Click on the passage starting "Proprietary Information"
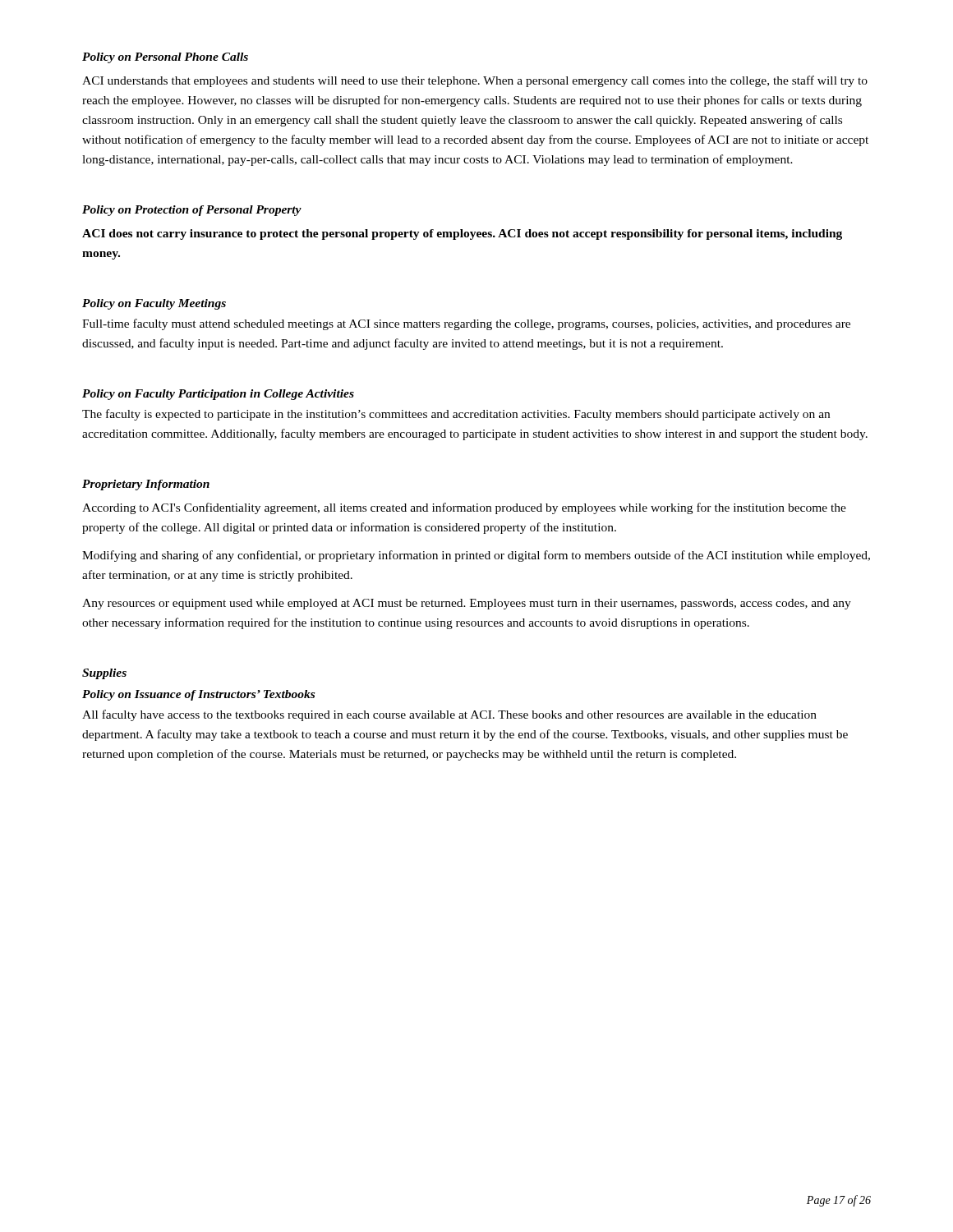This screenshot has width=953, height=1232. click(x=146, y=483)
